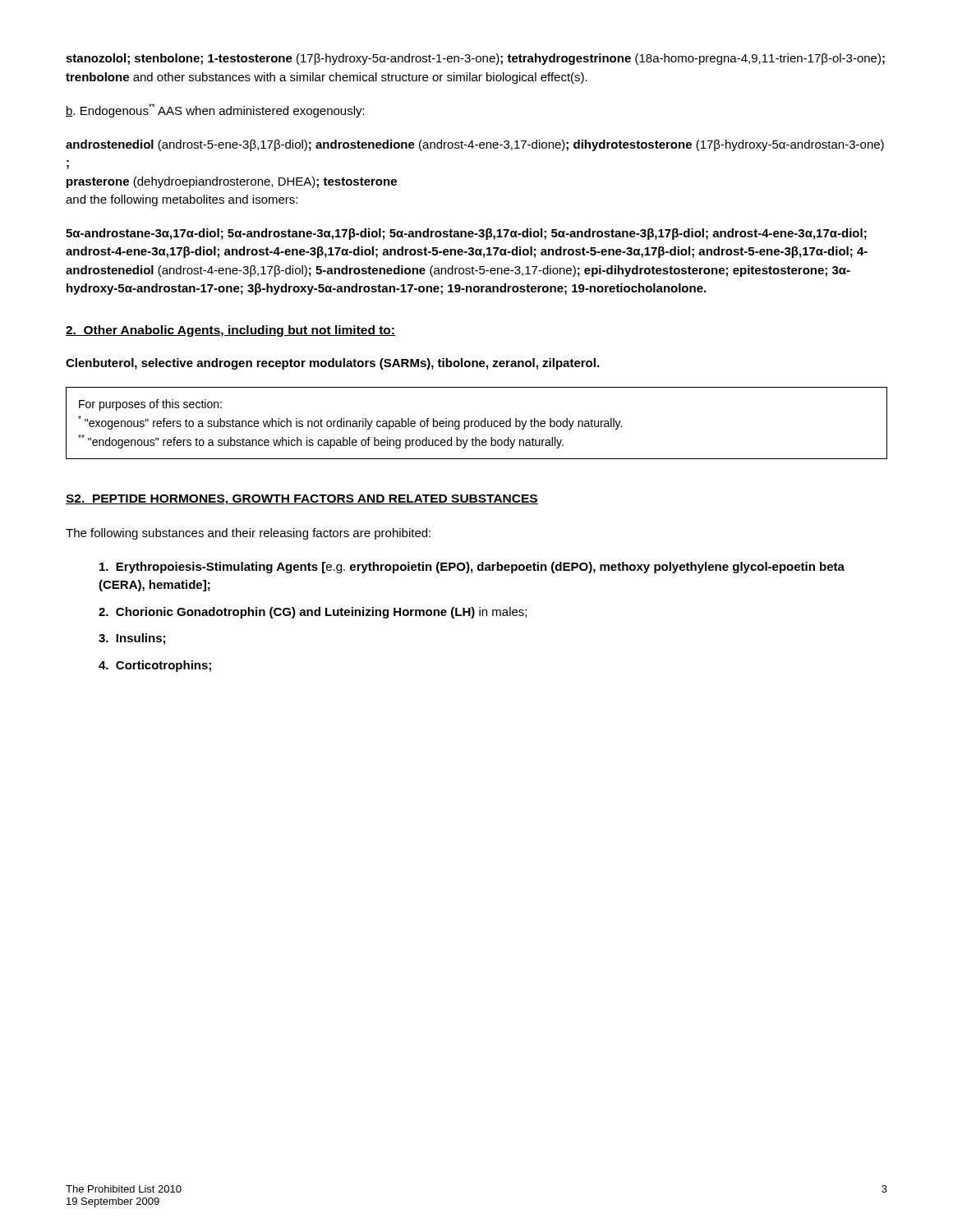Select the element starting "3. Insulins;"
The image size is (953, 1232).
click(x=132, y=638)
